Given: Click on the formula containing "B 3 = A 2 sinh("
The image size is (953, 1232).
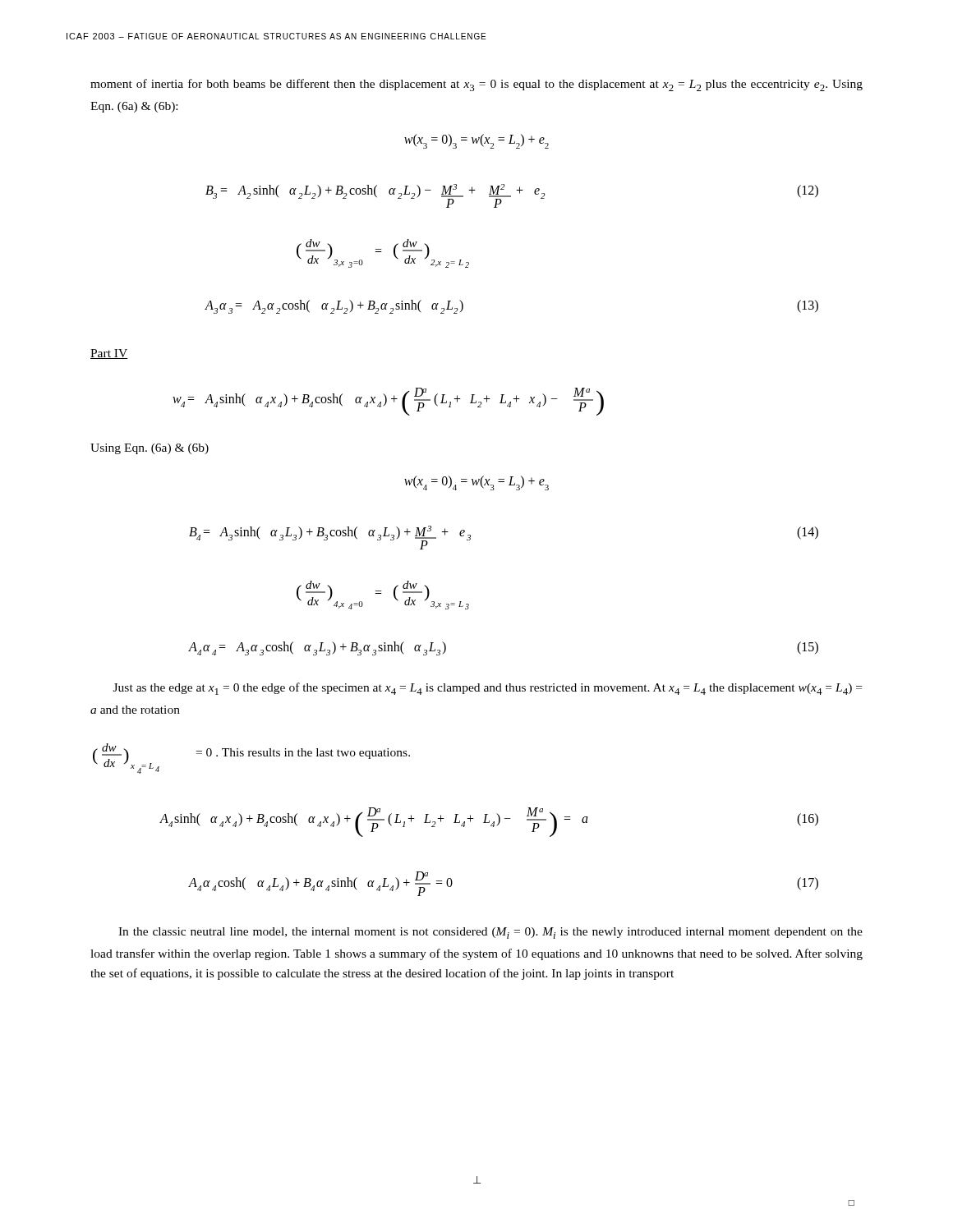Looking at the screenshot, I should [476, 189].
